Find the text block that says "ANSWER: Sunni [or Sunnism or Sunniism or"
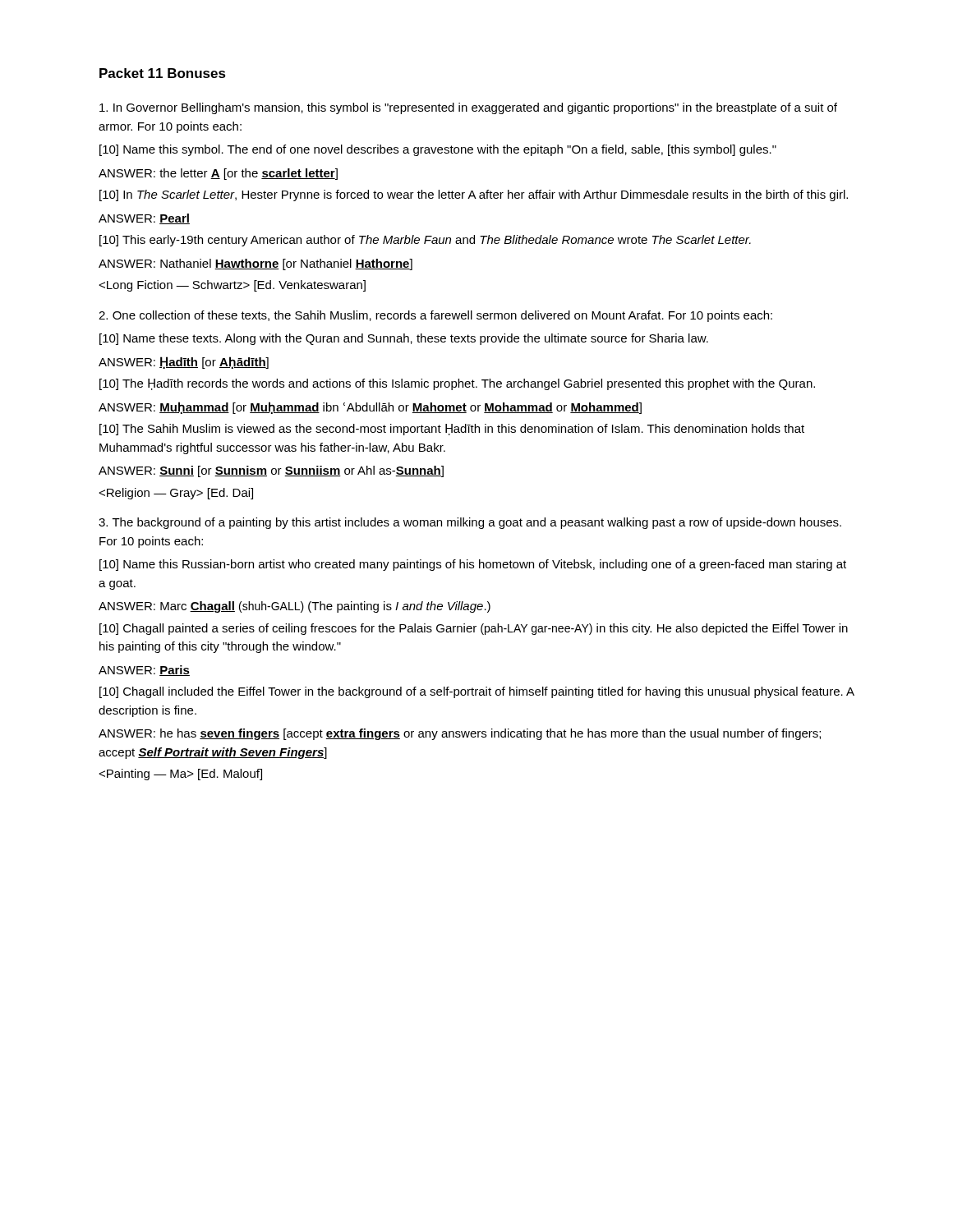The image size is (953, 1232). (x=271, y=470)
